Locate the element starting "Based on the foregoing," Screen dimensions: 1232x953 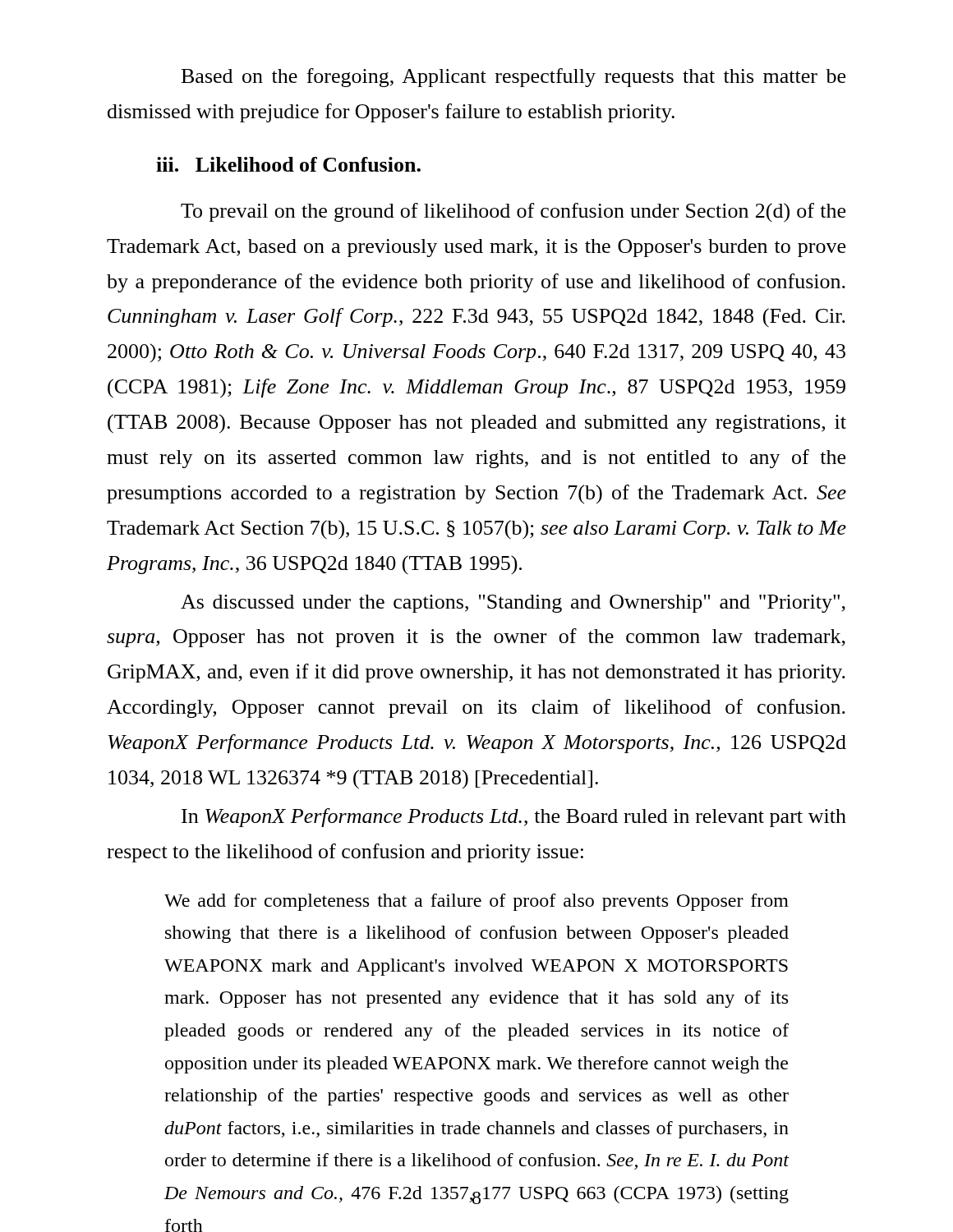pyautogui.click(x=476, y=94)
